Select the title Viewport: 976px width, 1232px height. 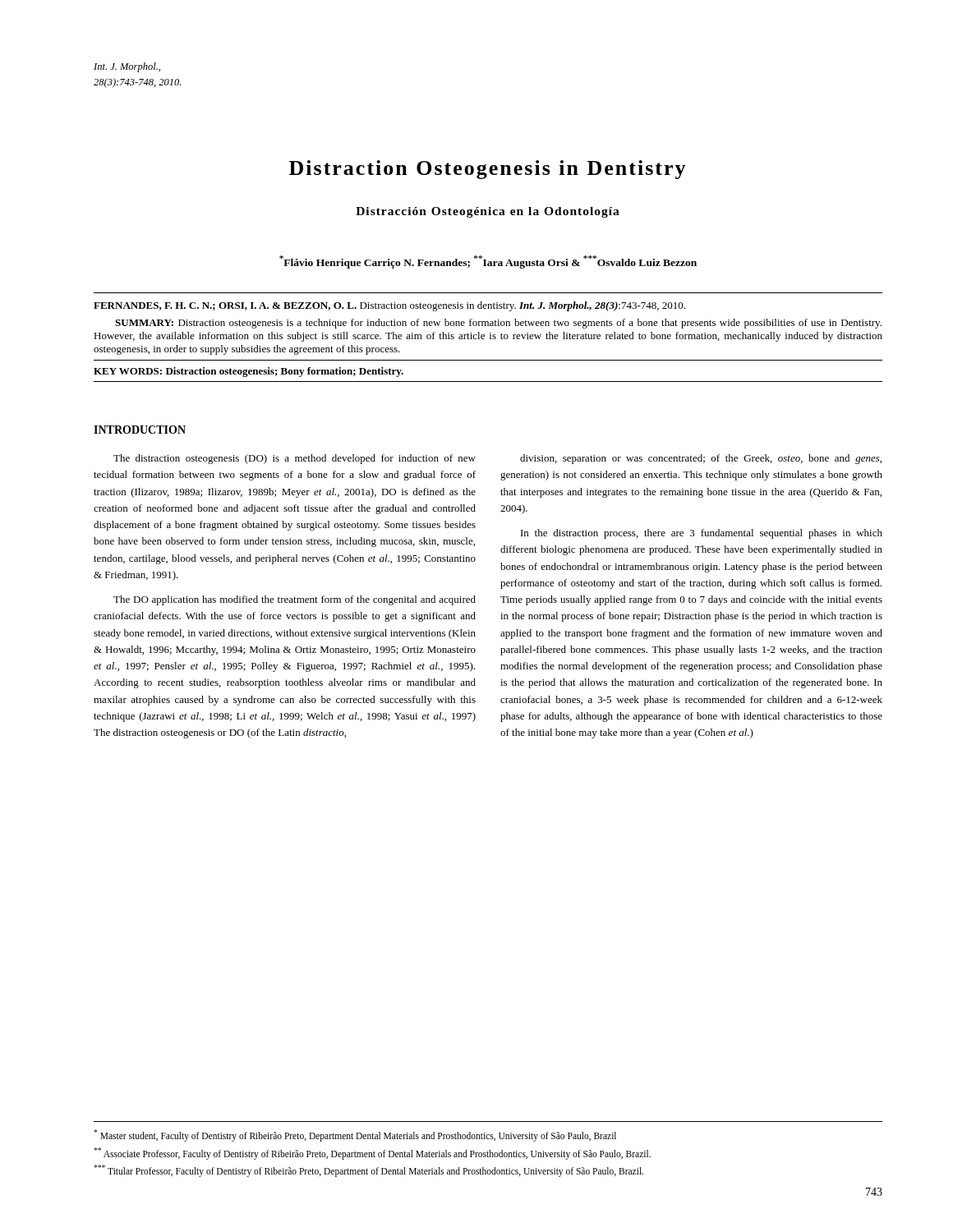tap(488, 168)
